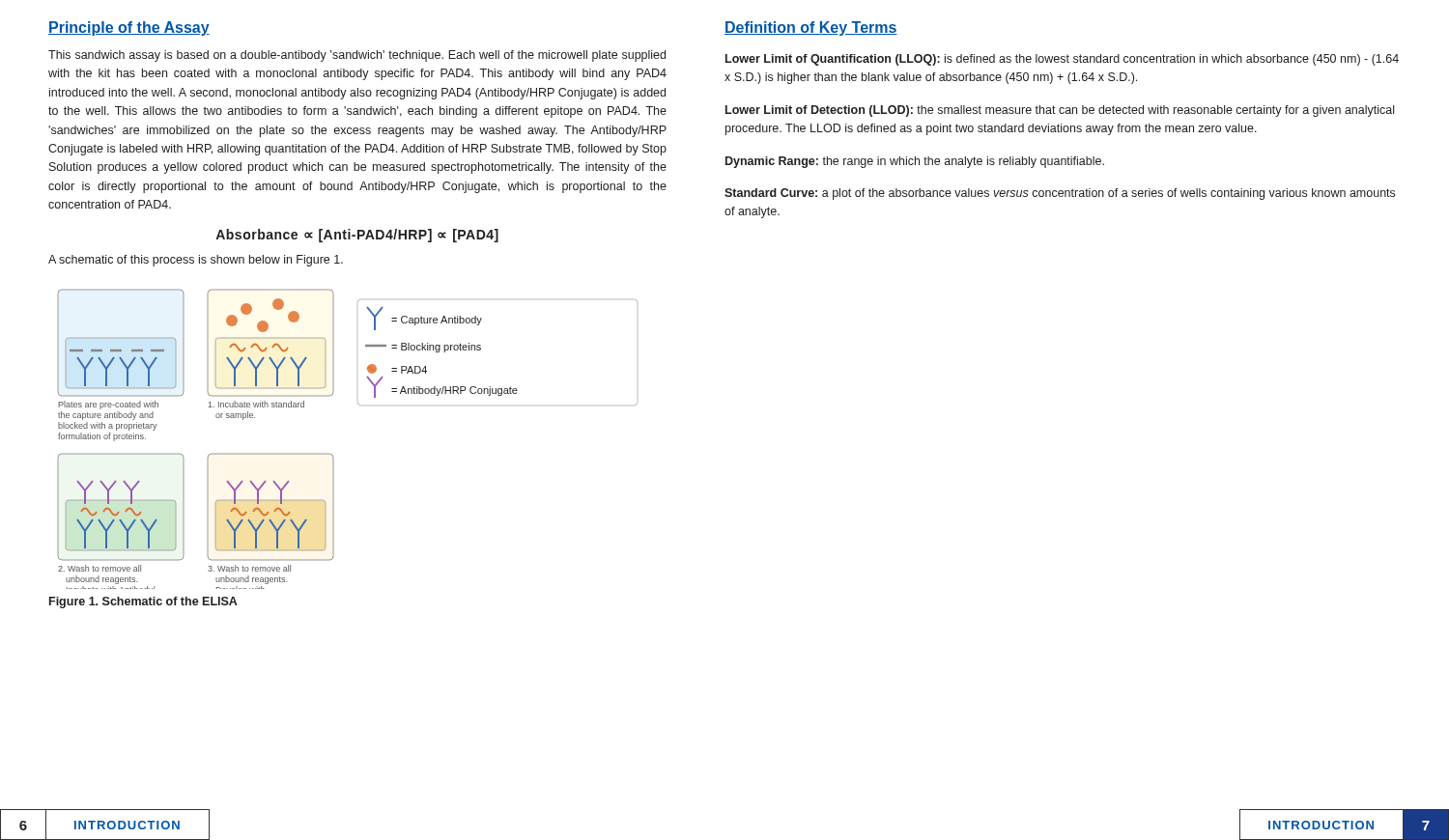Find the section header on this page that starts "Principle of the"
1449x840 pixels.
[129, 28]
